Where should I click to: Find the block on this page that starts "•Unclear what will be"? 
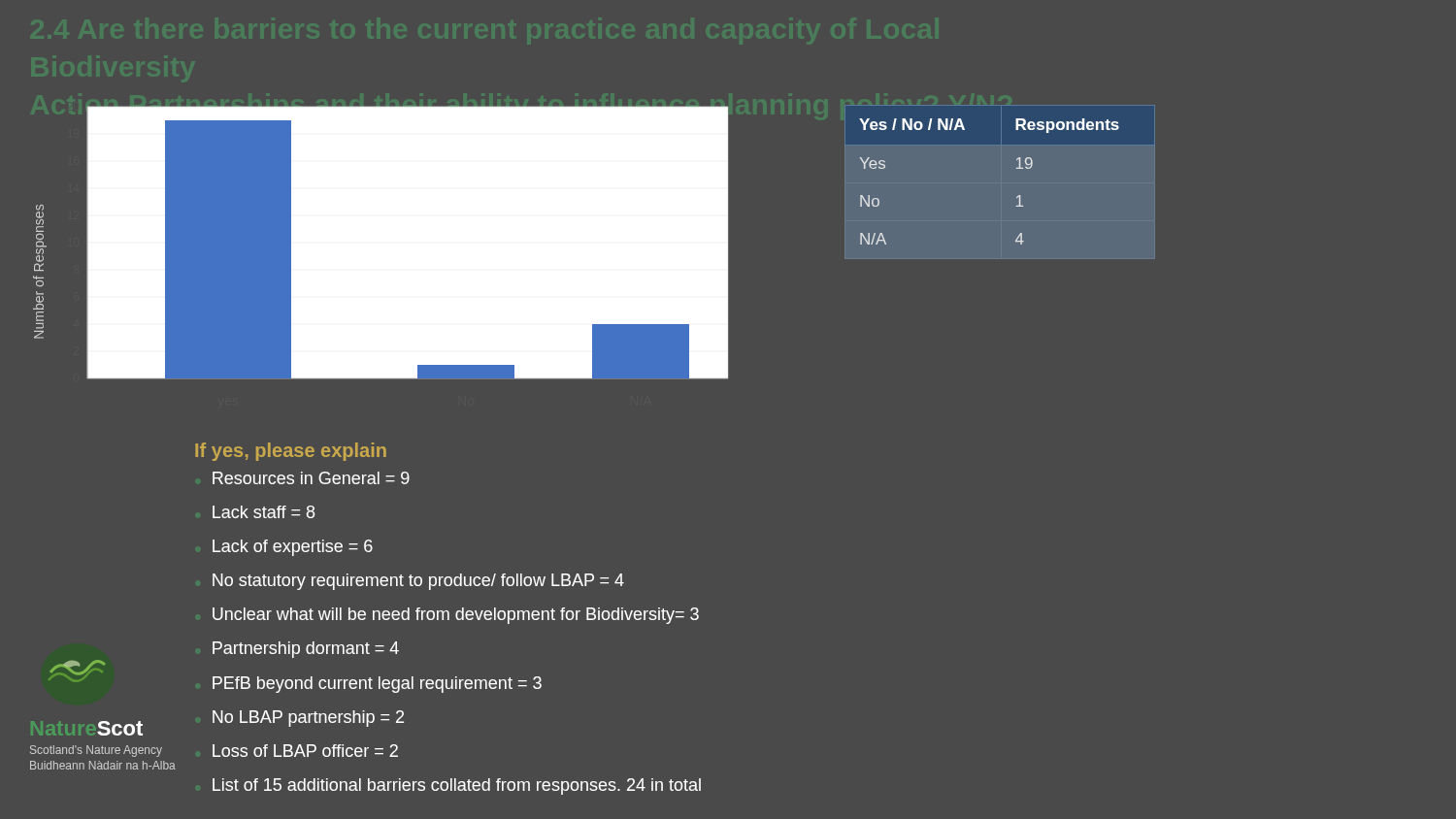[x=447, y=618]
